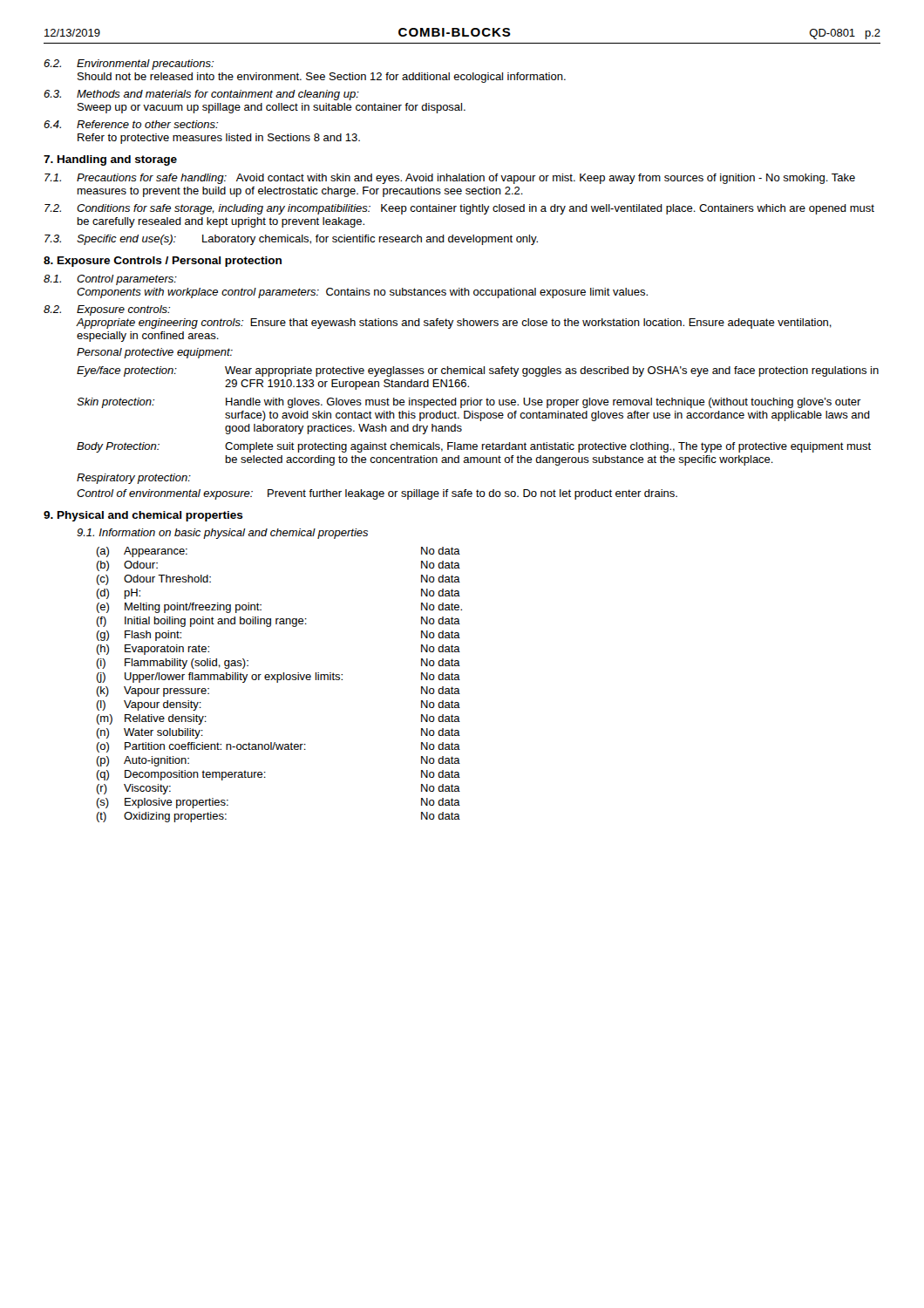Click the passage that begins "6.4. Reference to other sections: Refer to protective"
924x1308 pixels.
(131, 124)
